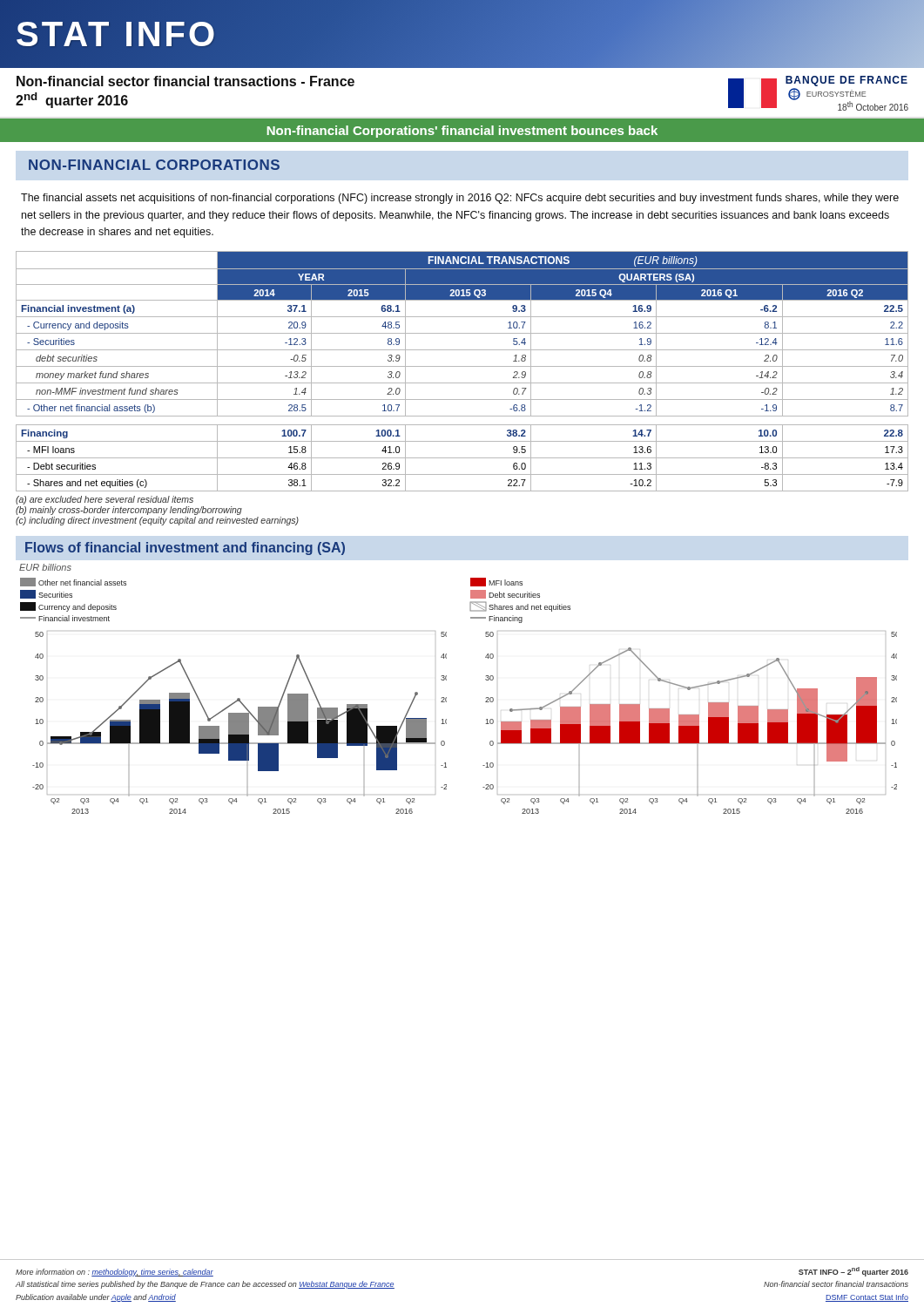Find "(b) mainly cross-border intercompany lending/borrowing" on this page
The image size is (924, 1307).
point(129,510)
